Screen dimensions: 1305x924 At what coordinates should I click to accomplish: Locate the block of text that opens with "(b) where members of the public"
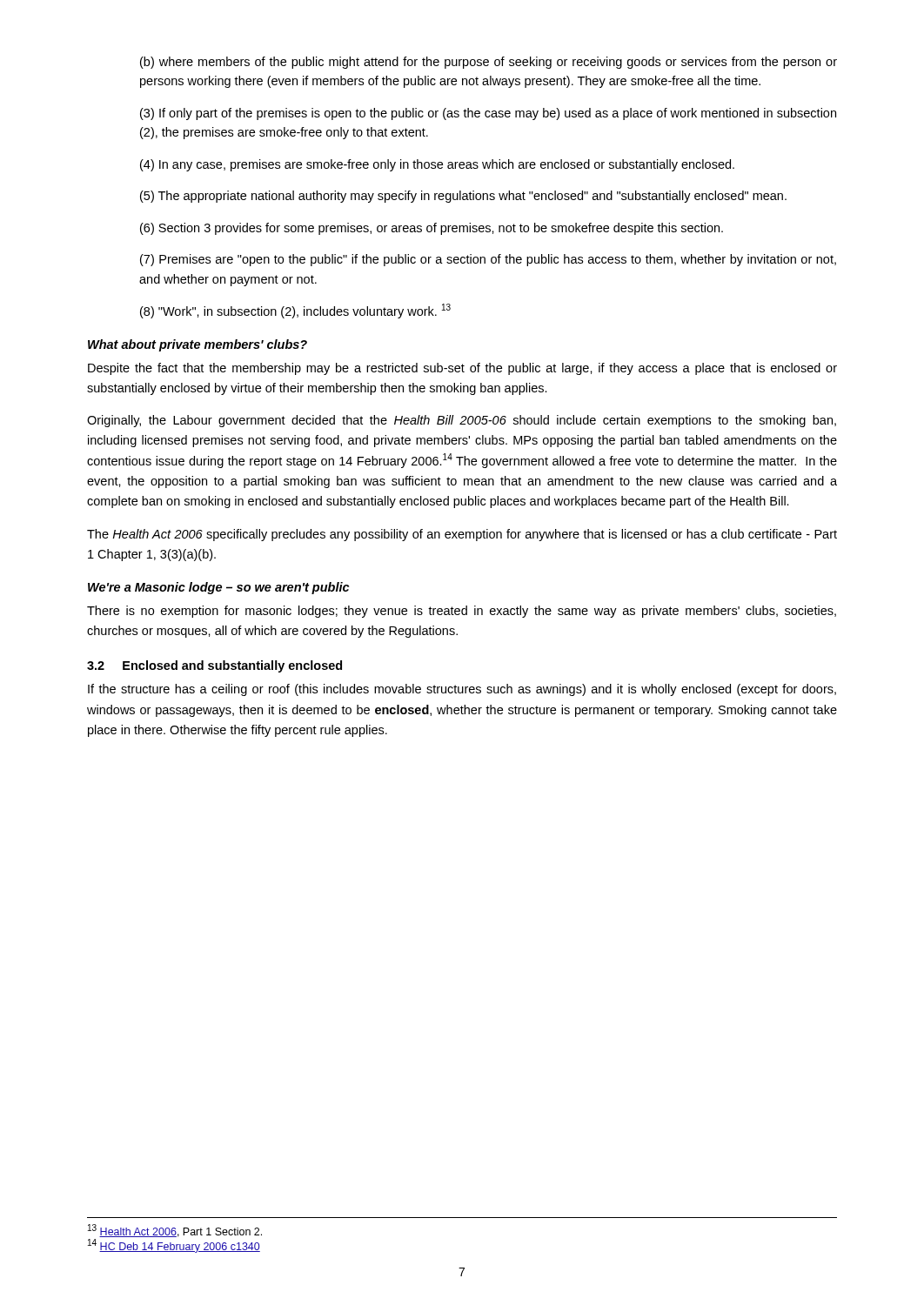[488, 72]
